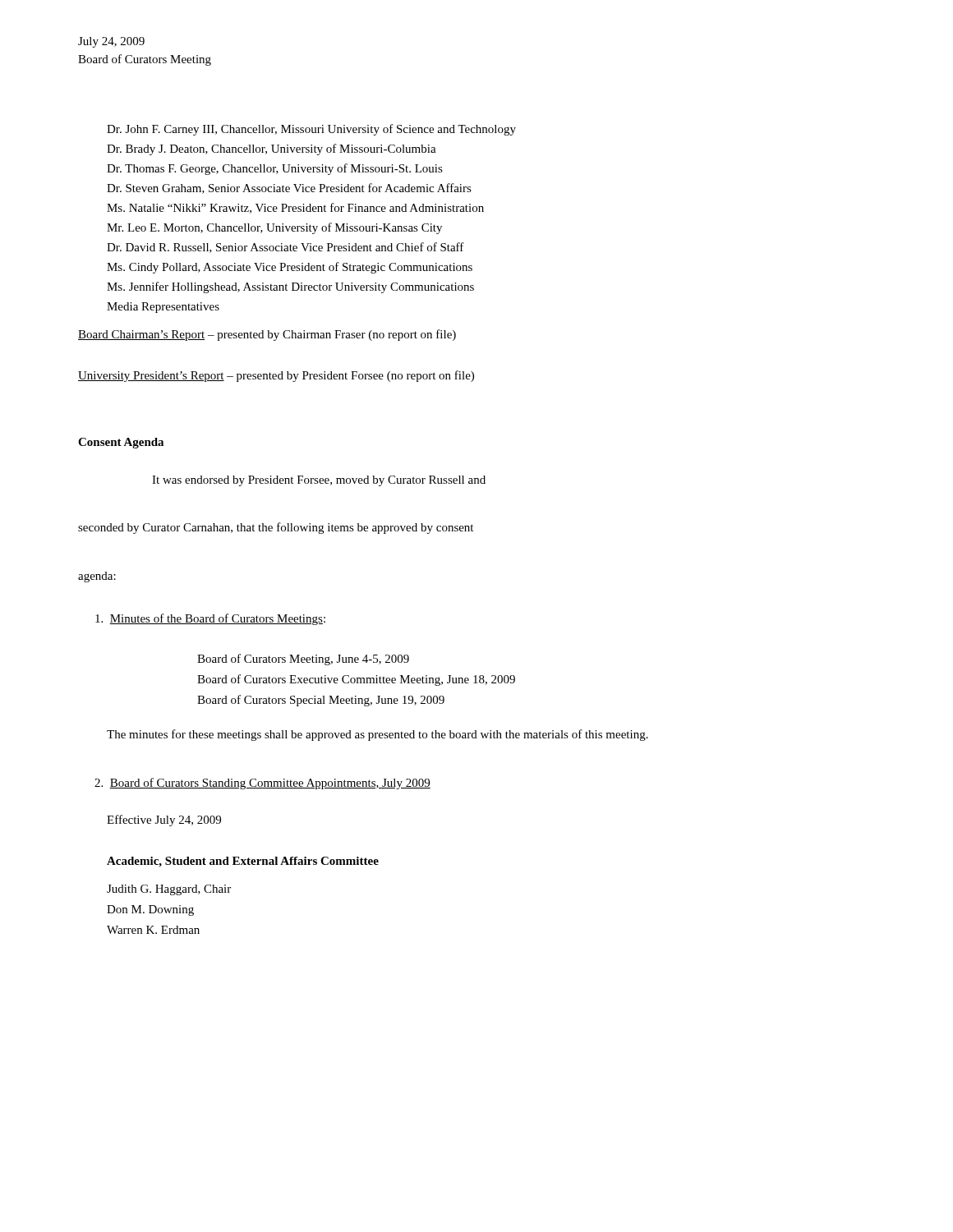Find the text block that reads "Judith G. Haggard, Chair Don M. Downing"
The width and height of the screenshot is (953, 1232).
click(169, 909)
